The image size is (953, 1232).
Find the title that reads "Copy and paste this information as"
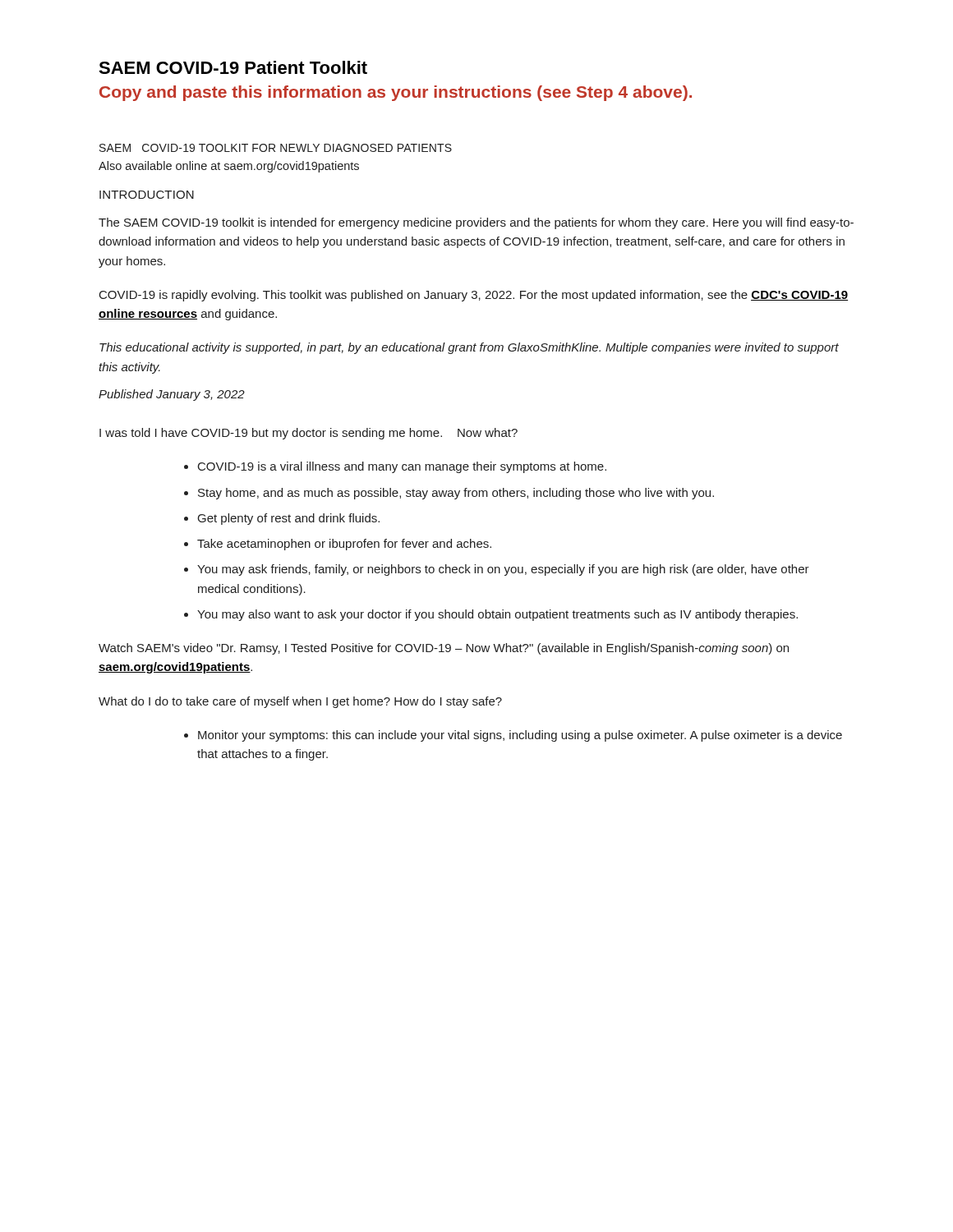(x=396, y=92)
